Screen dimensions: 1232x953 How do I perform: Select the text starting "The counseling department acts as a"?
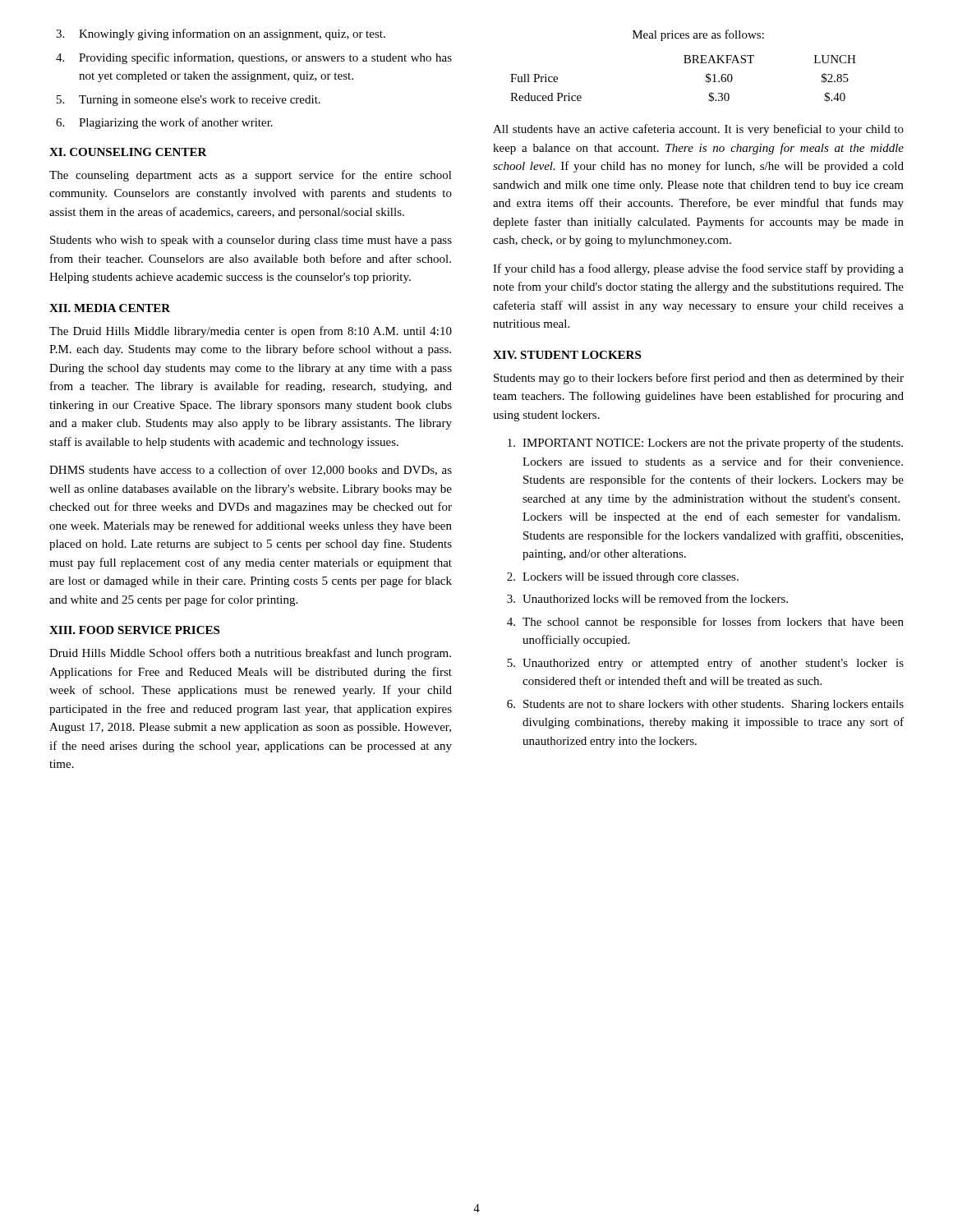click(251, 193)
